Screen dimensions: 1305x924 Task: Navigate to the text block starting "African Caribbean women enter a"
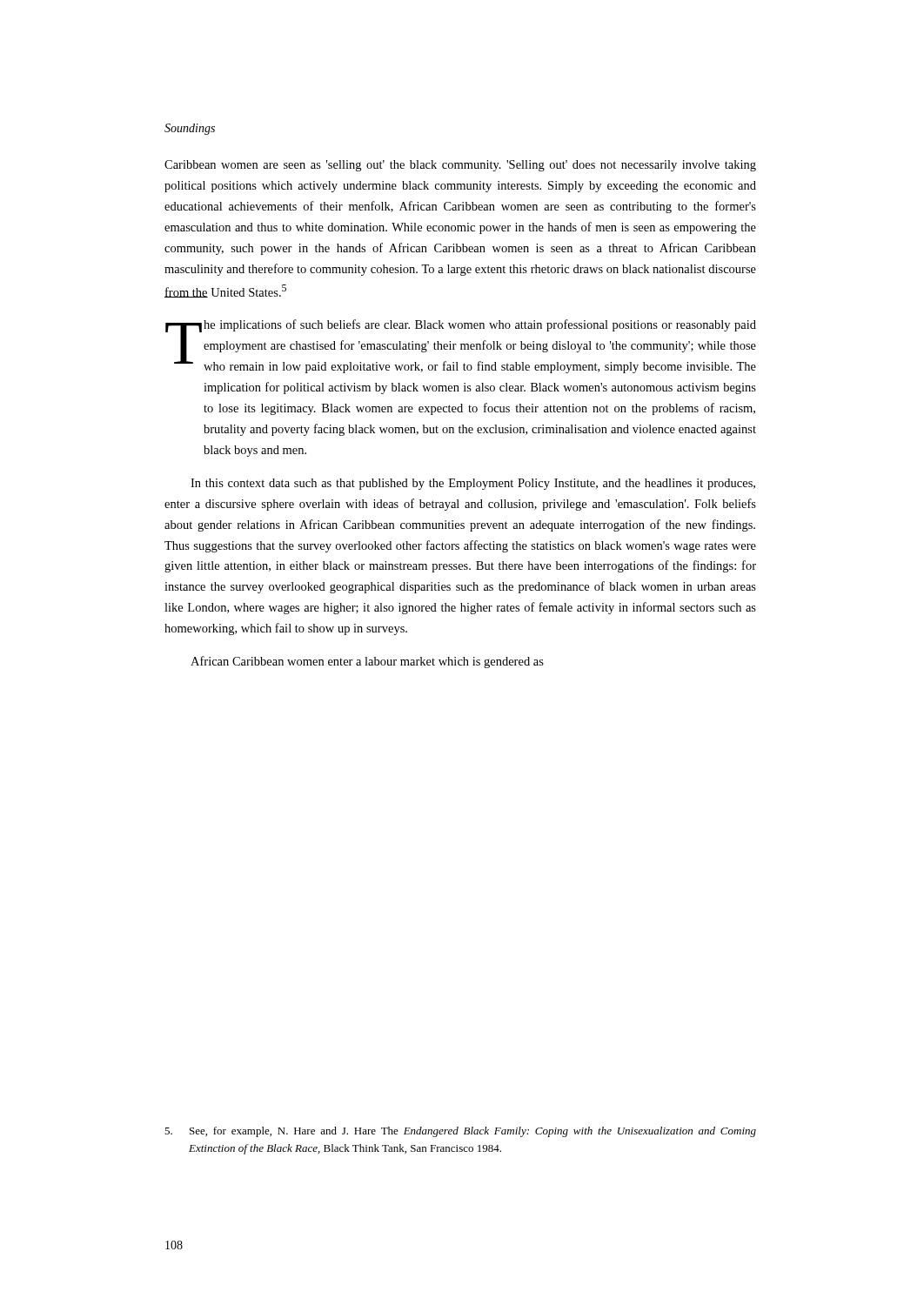coord(367,661)
